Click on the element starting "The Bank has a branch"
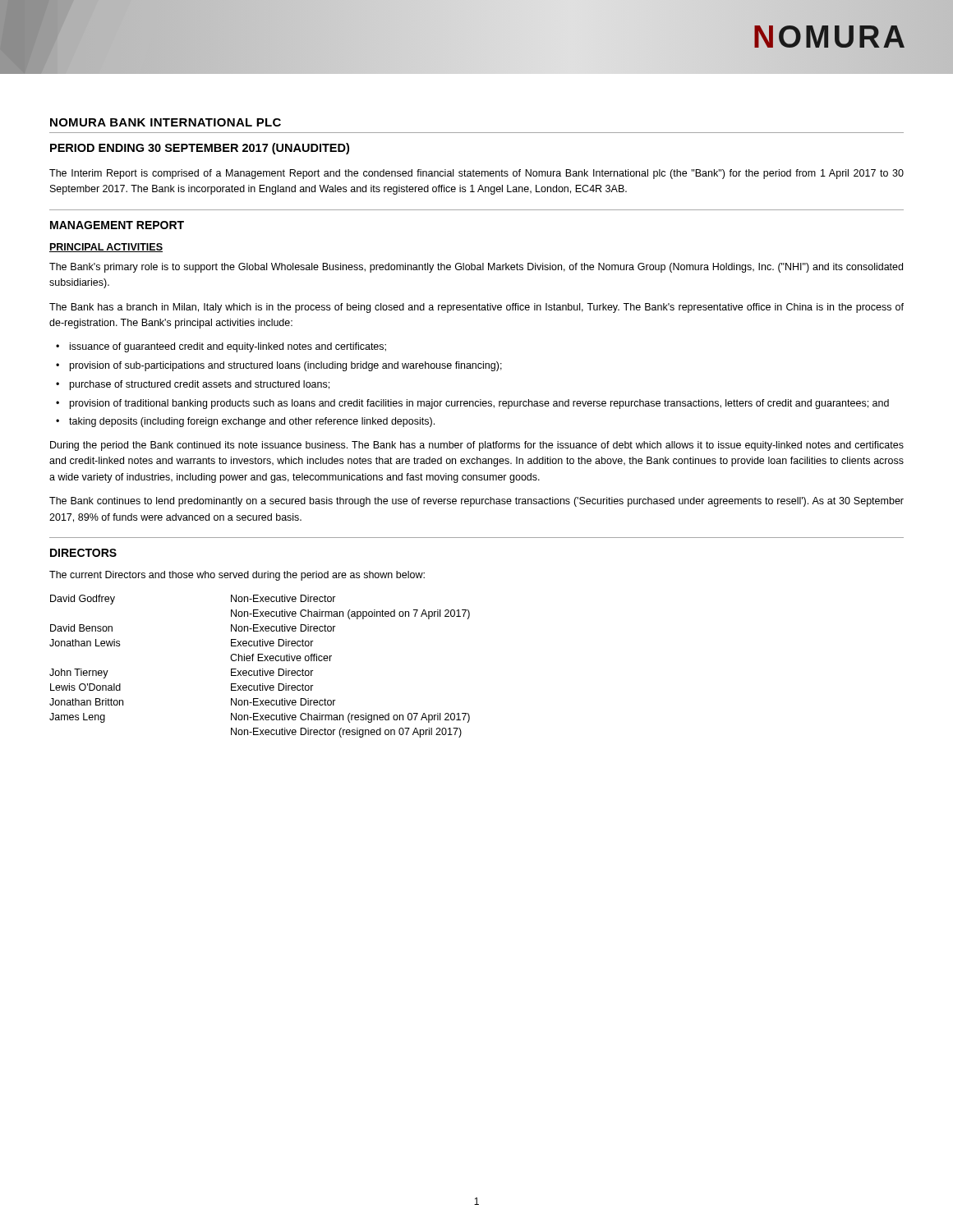Screen dimensions: 1232x953 (x=476, y=315)
